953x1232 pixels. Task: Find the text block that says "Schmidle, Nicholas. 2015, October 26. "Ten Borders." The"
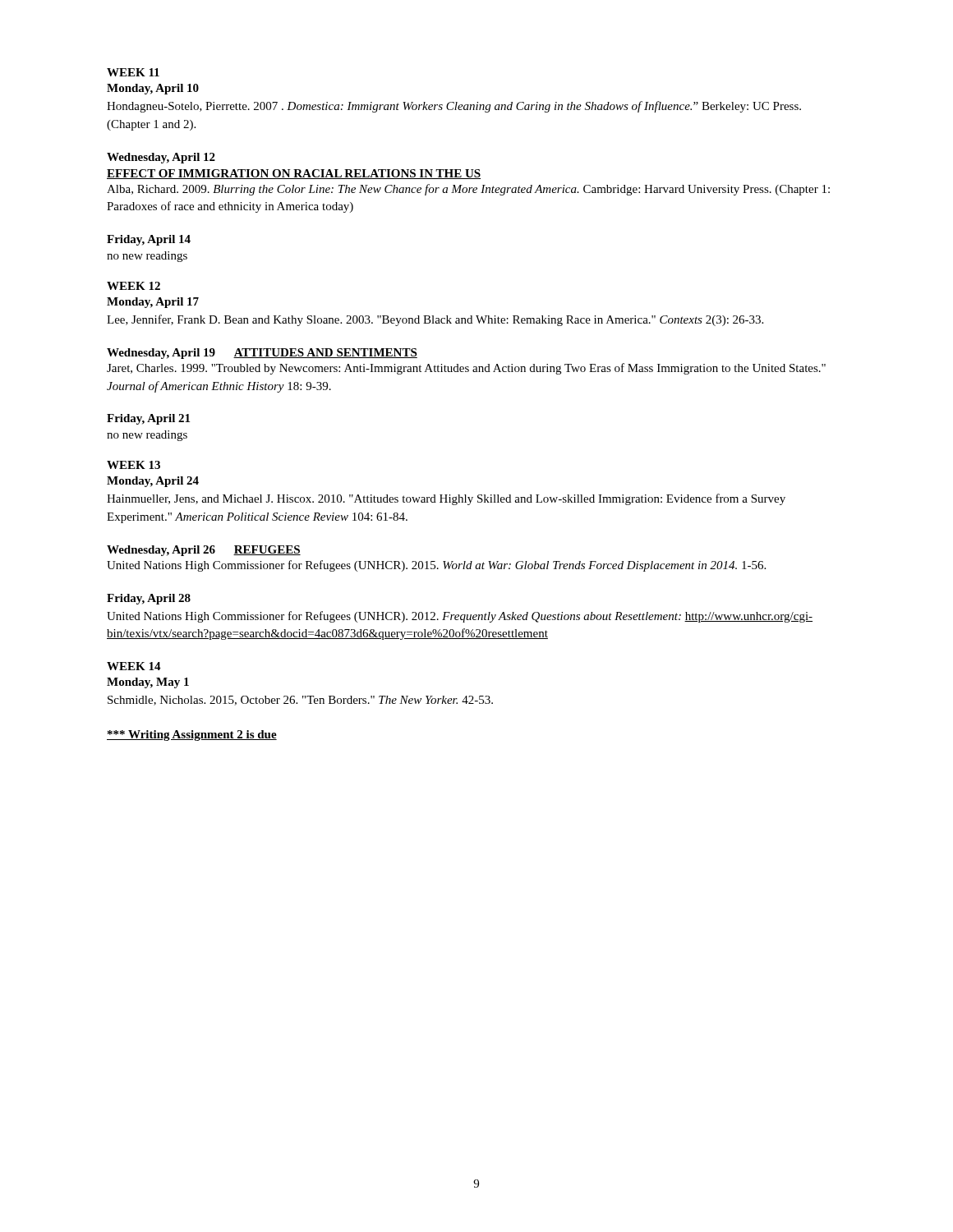tap(476, 700)
